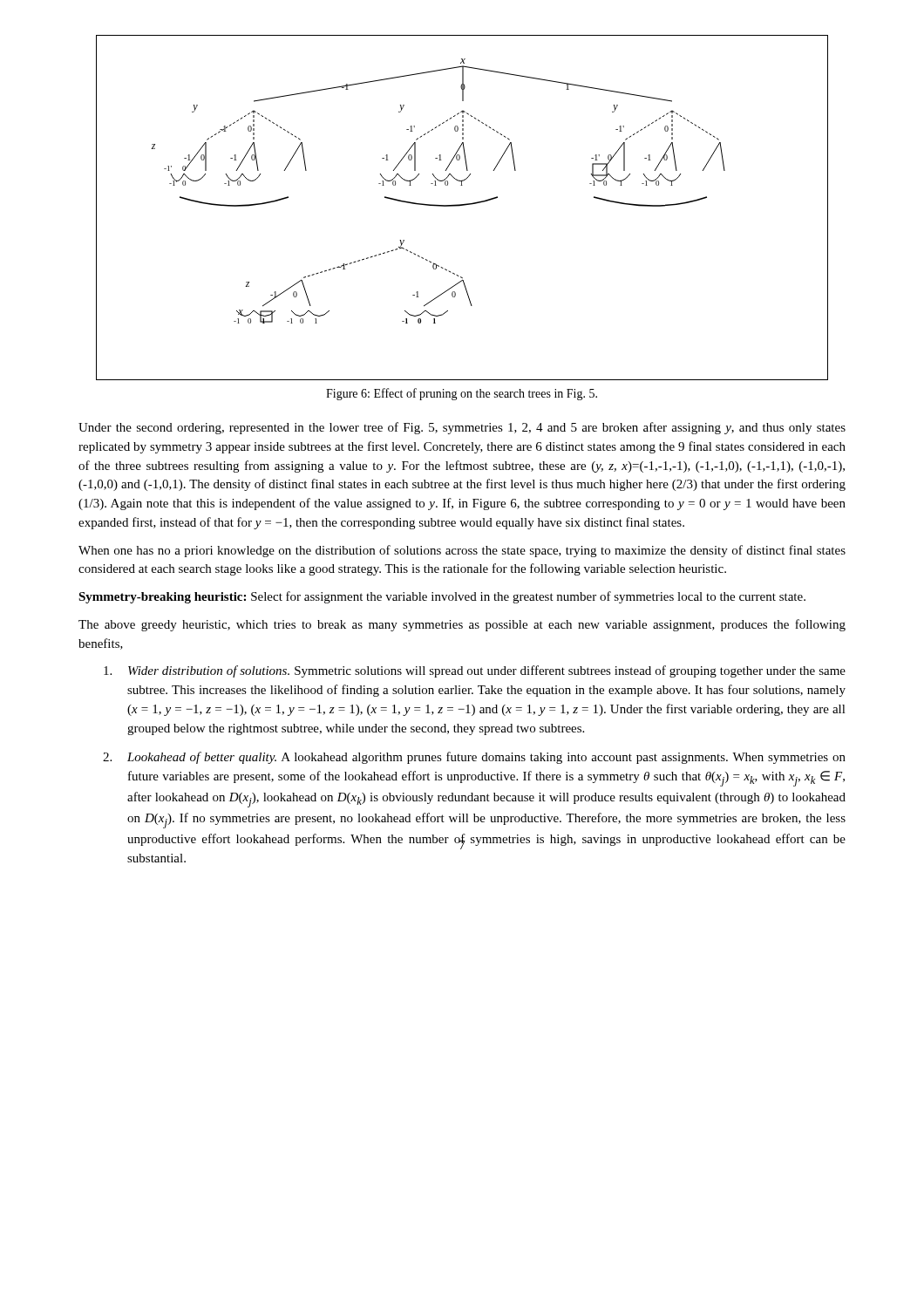Point to the text starting "Symmetry-breaking heuristic: Select for assignment"
Image resolution: width=924 pixels, height=1308 pixels.
click(x=442, y=596)
